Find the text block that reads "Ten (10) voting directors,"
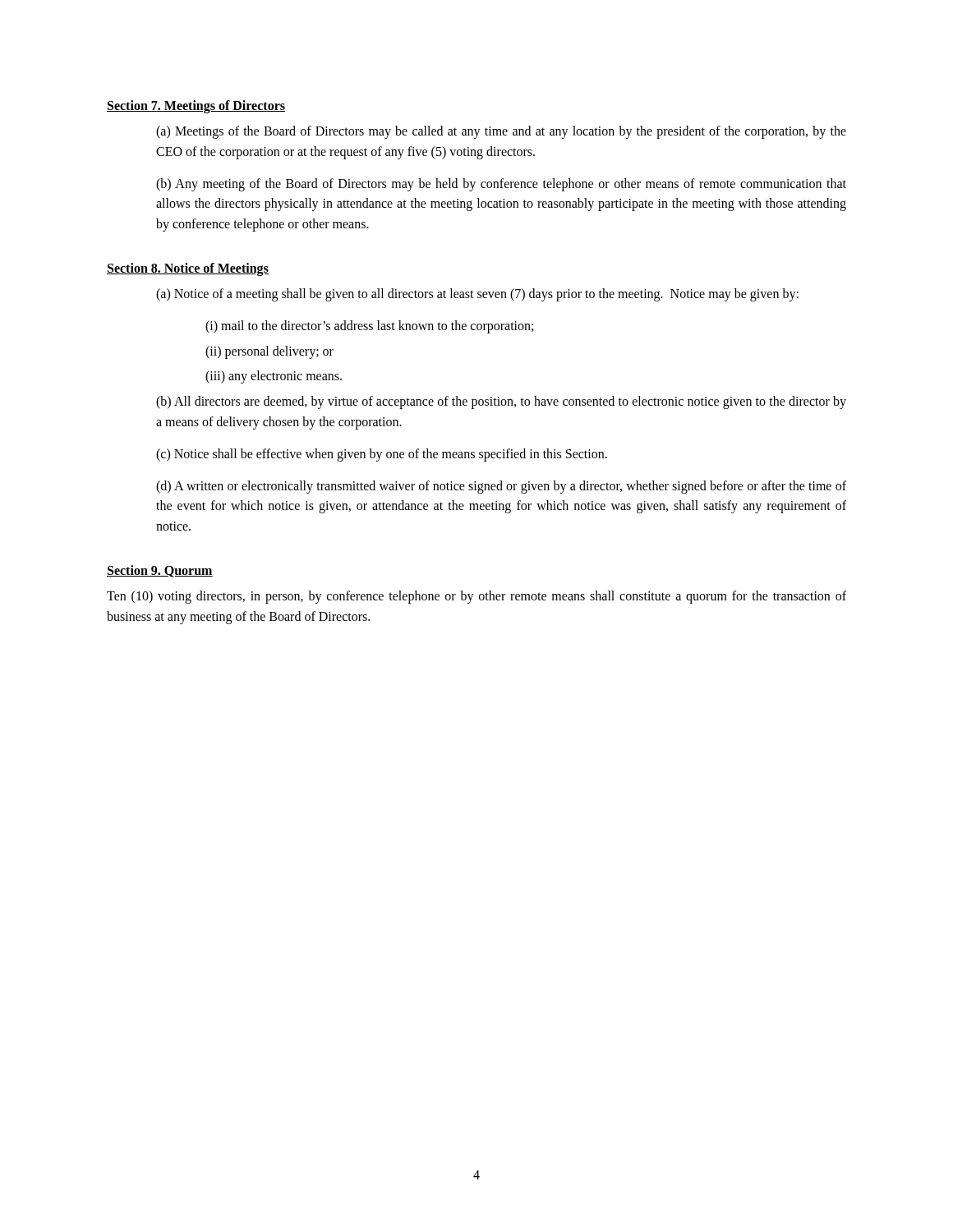This screenshot has height=1232, width=953. 476,606
